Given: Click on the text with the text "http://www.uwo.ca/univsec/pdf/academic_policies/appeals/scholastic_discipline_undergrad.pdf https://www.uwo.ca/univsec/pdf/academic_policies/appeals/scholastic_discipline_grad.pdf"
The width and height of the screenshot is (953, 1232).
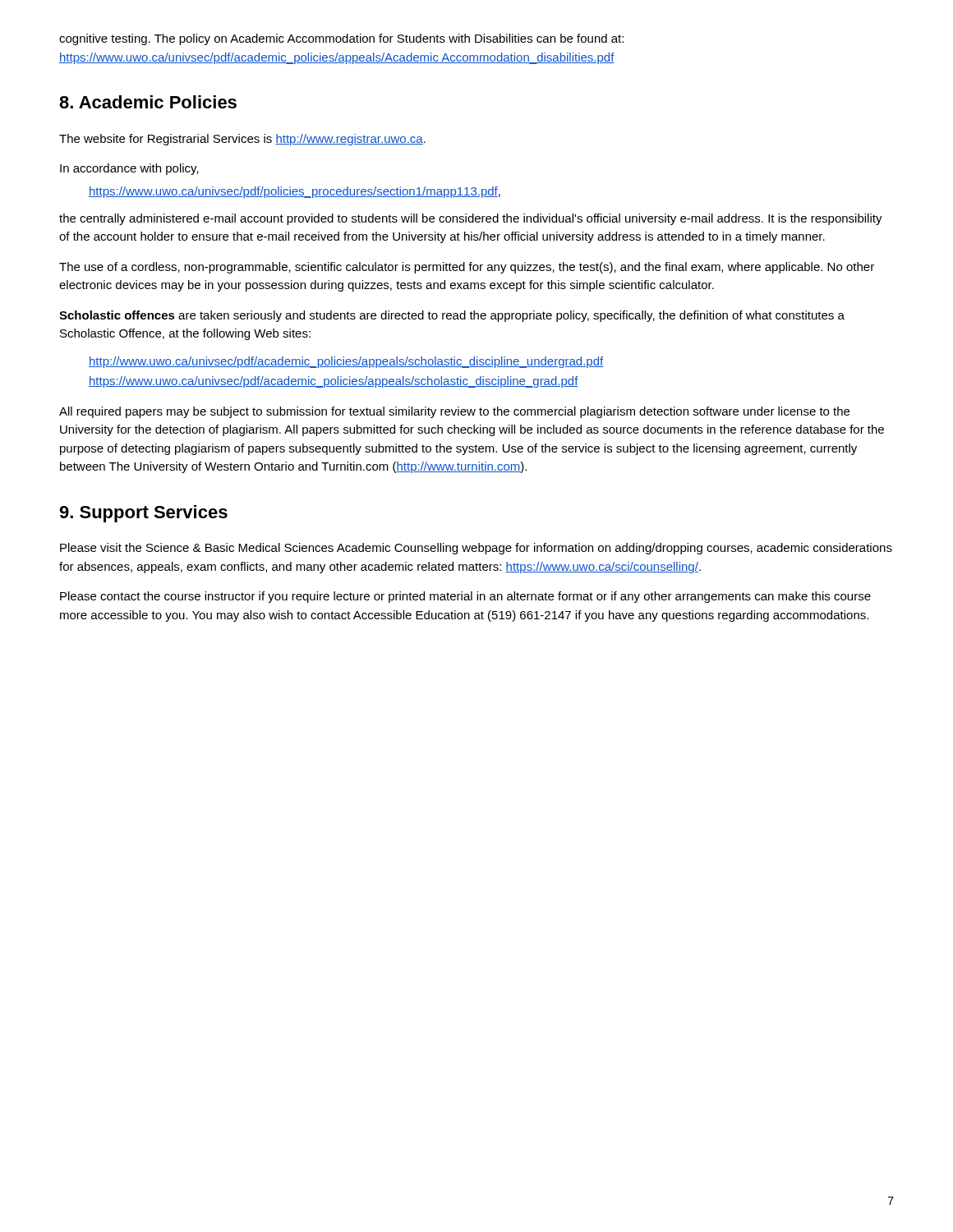Looking at the screenshot, I should [346, 371].
